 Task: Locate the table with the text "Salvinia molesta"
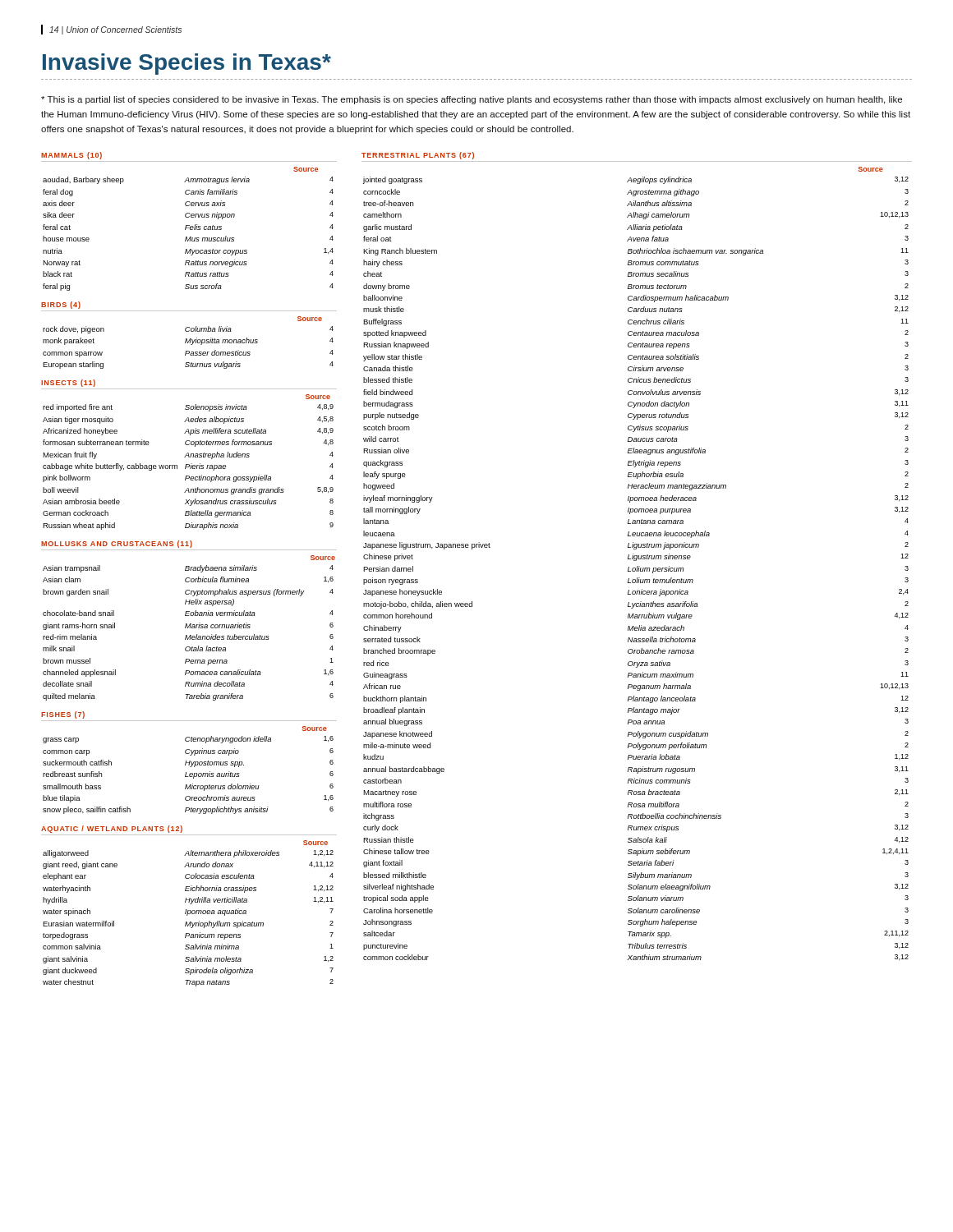189,913
